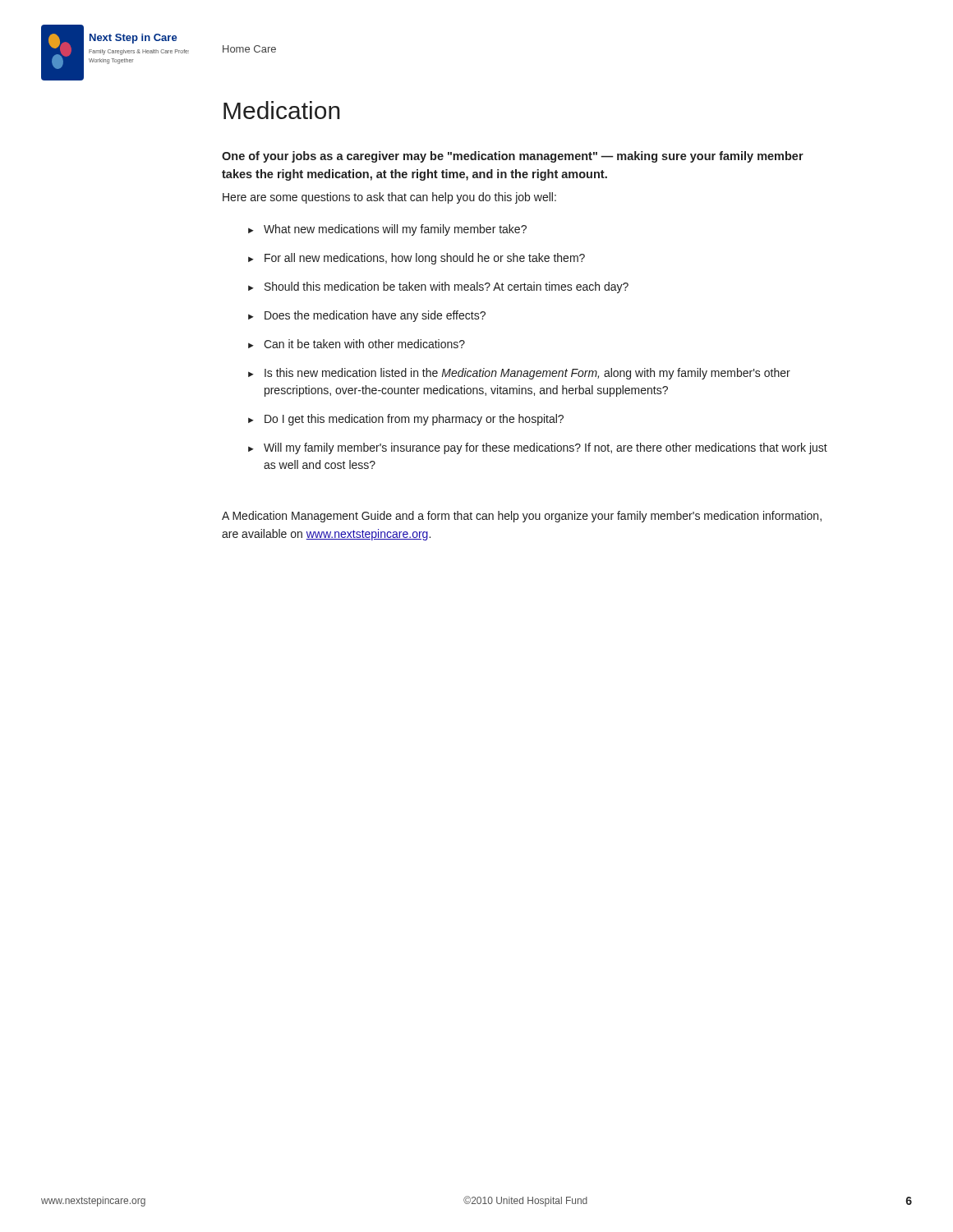Select the logo

[115, 53]
